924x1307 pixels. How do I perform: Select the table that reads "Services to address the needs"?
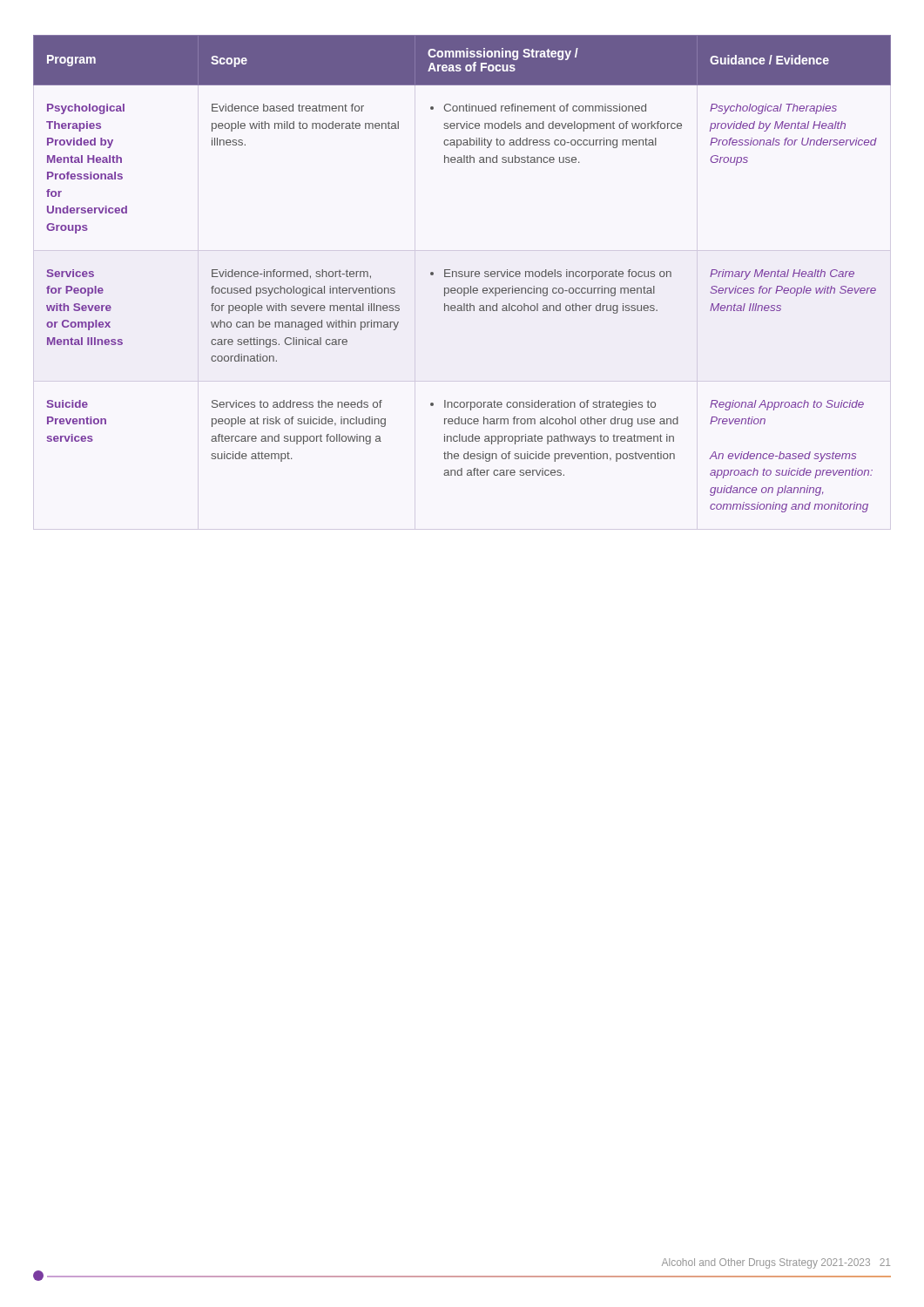tap(462, 282)
